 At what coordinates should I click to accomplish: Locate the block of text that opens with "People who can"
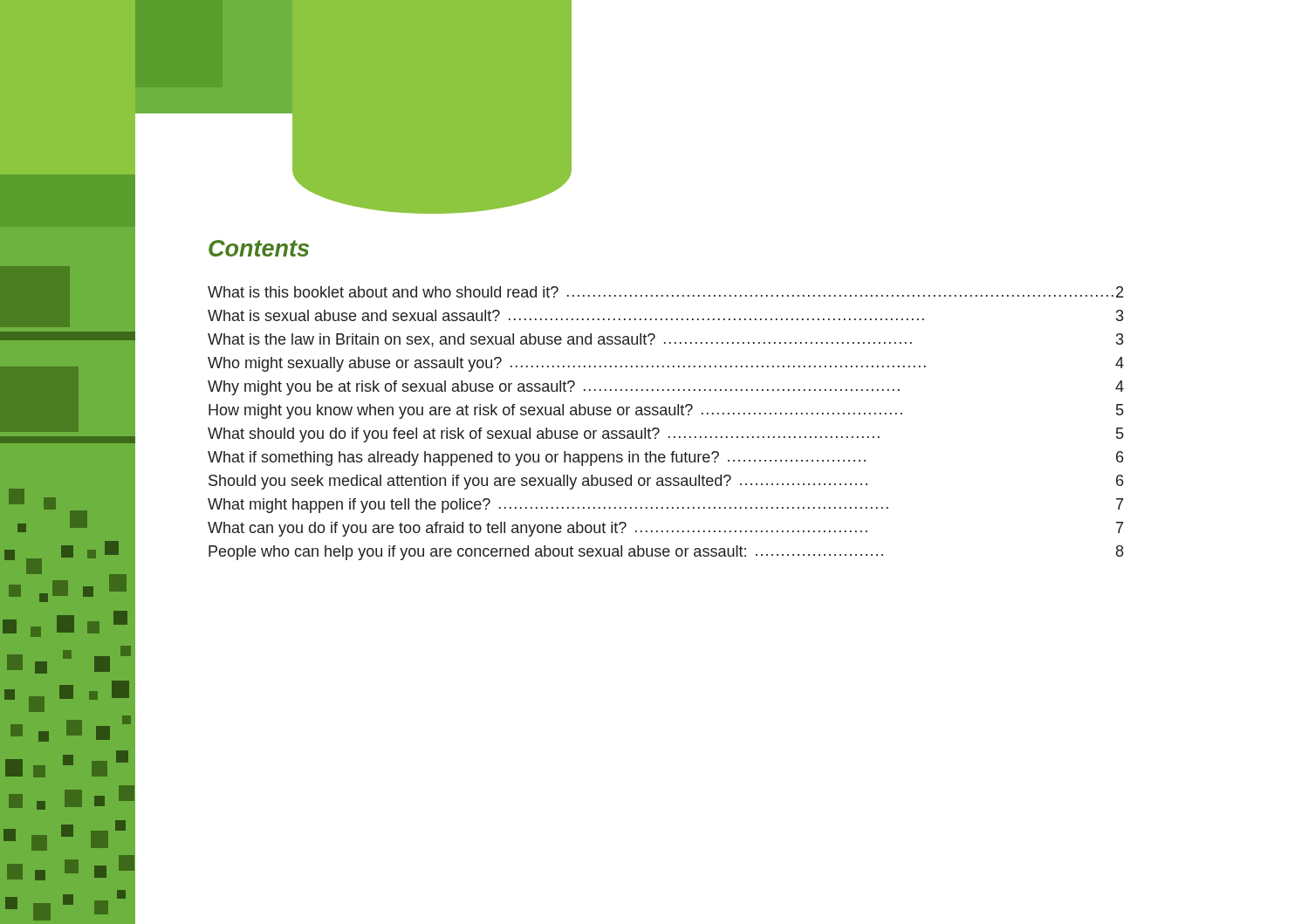666,552
